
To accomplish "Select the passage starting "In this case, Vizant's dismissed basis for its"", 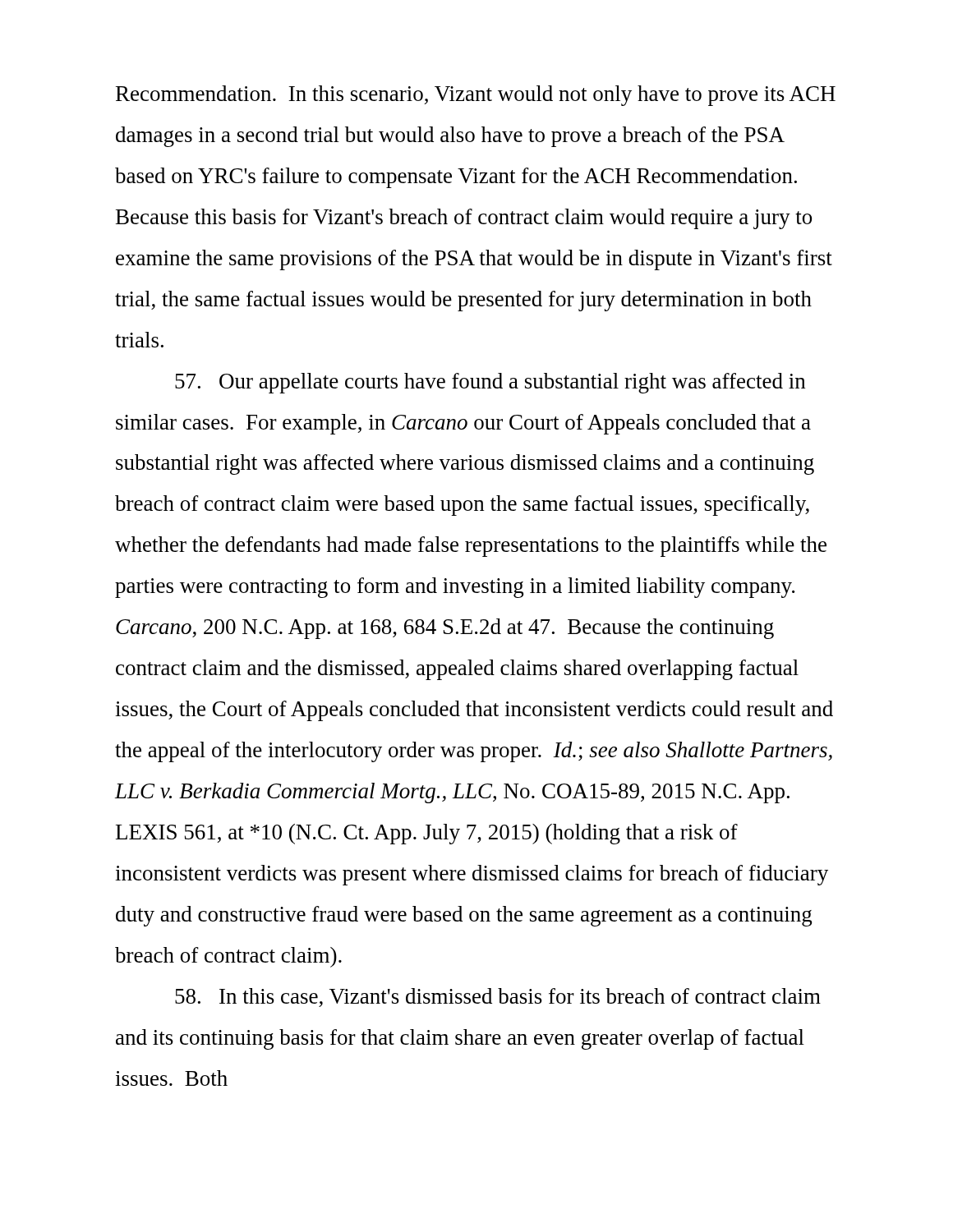I will coord(476,1038).
